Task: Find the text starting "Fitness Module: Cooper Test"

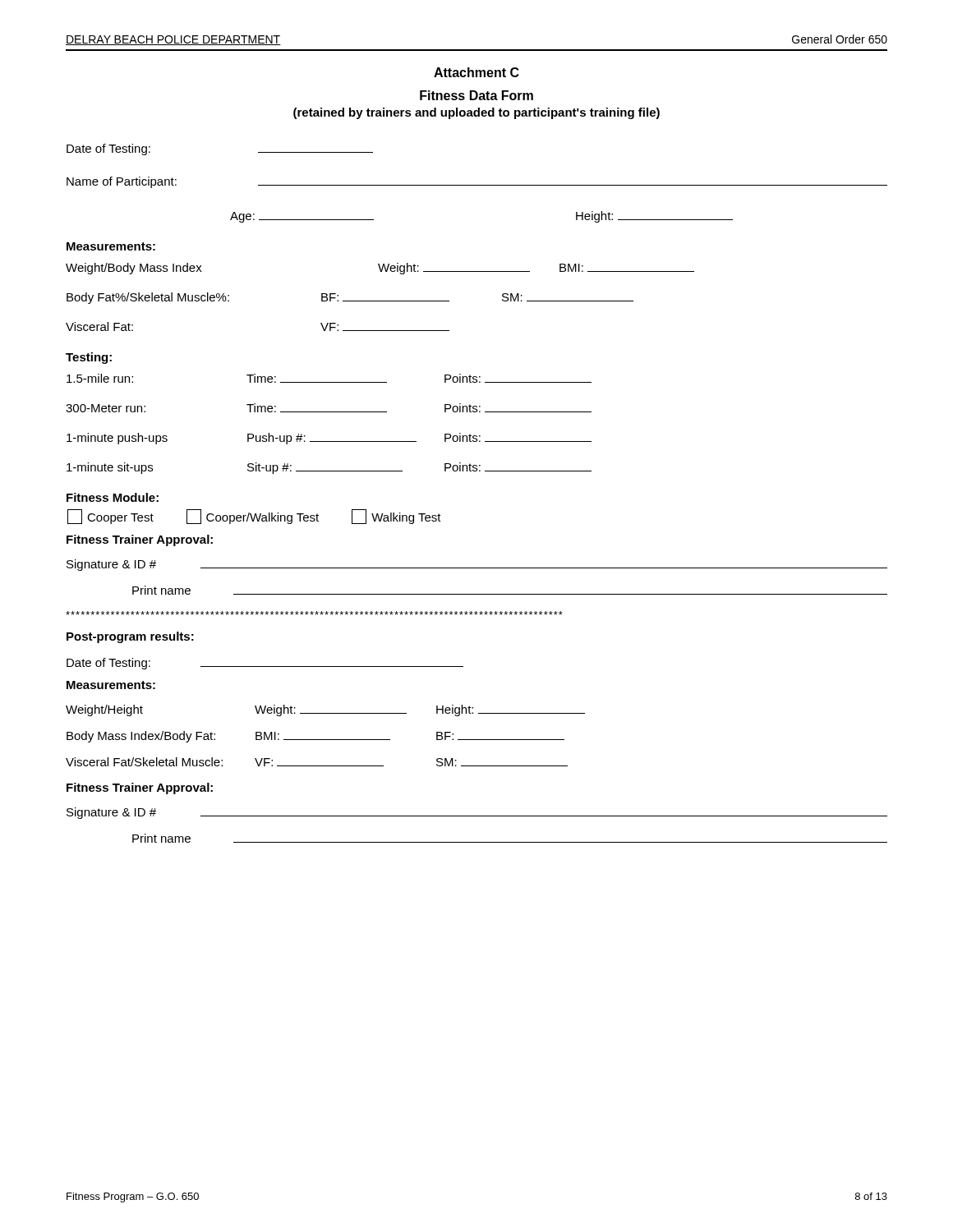Action: pos(113,497)
